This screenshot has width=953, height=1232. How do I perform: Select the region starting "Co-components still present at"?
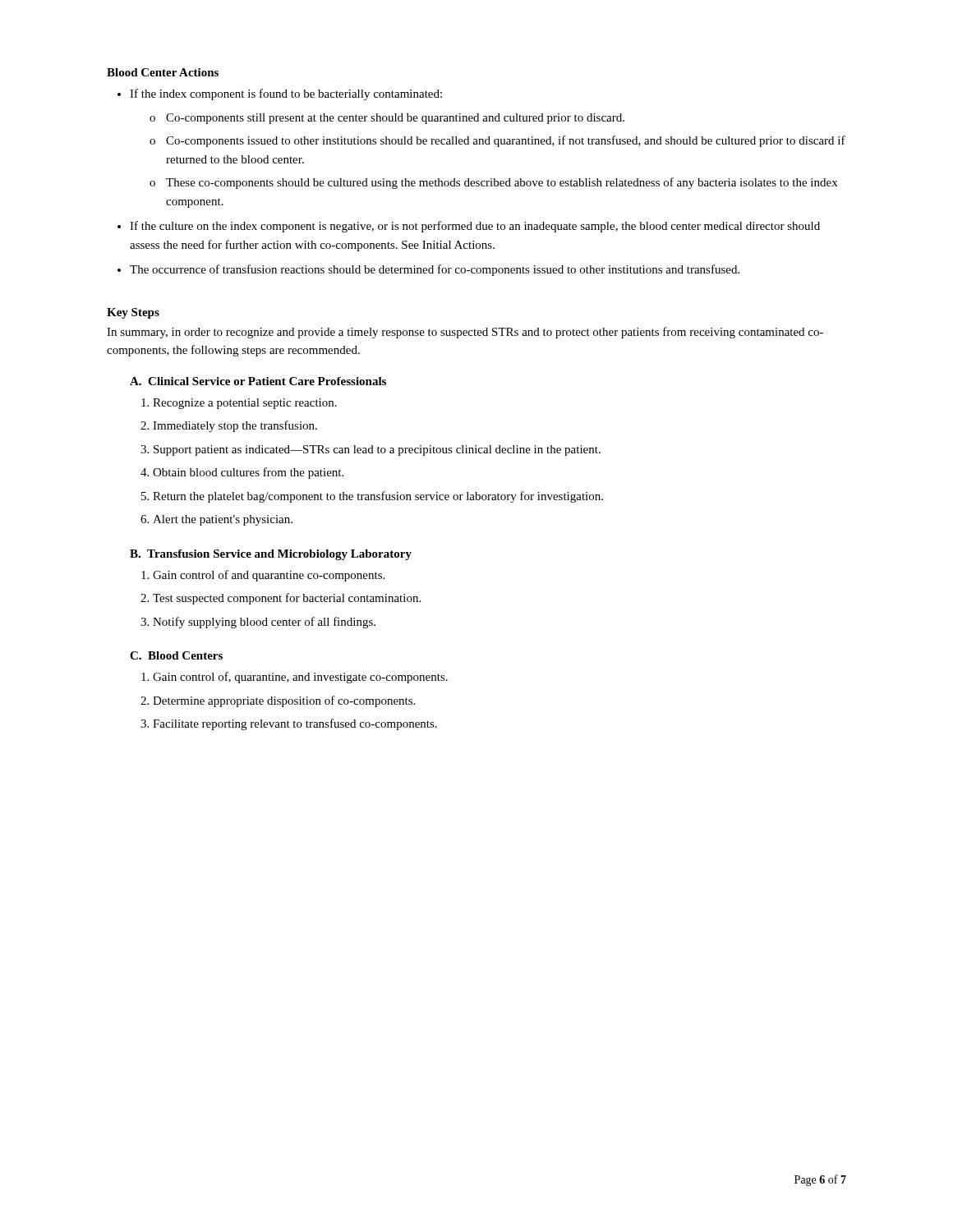coord(396,117)
